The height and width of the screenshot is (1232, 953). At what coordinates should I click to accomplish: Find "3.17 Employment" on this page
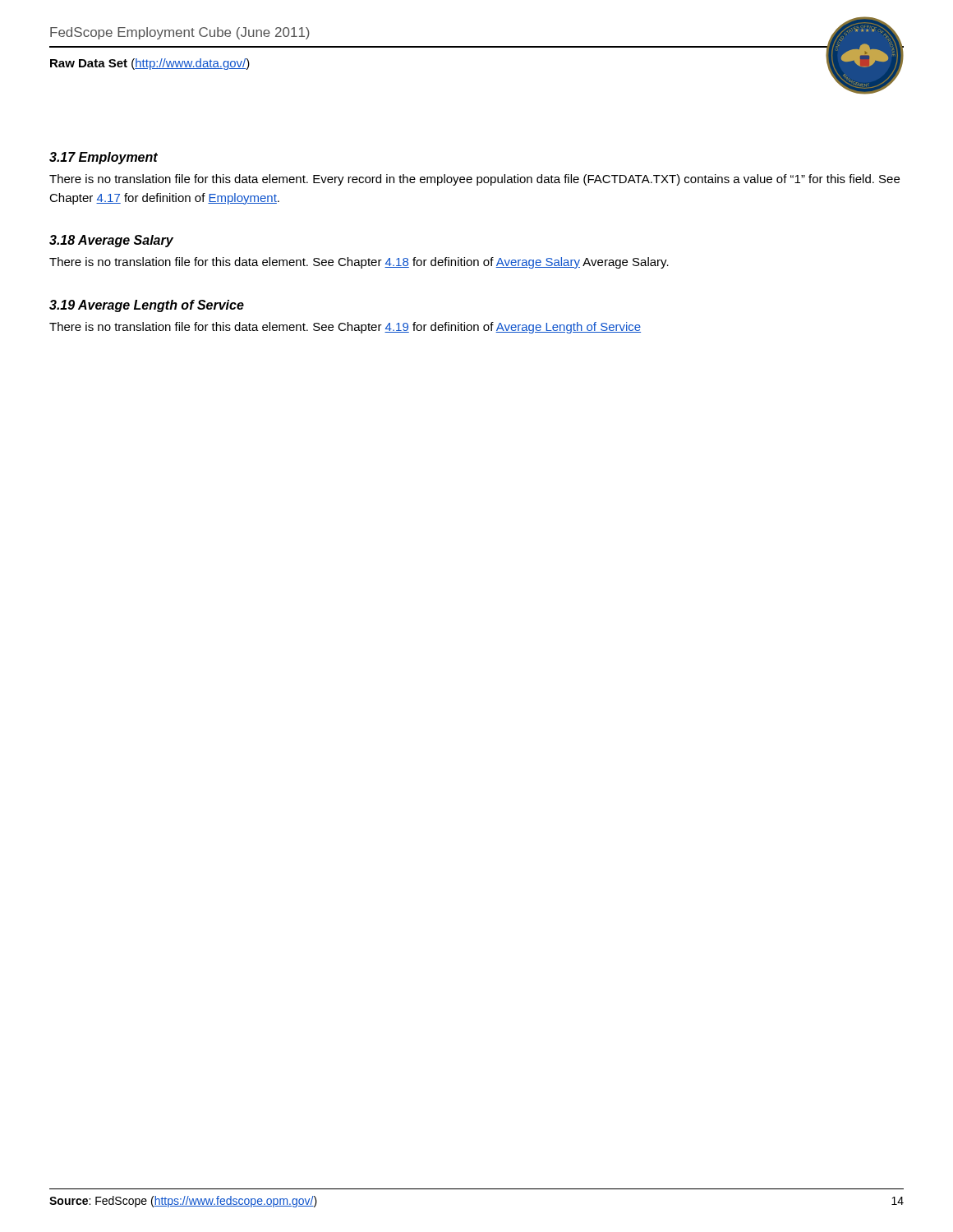coord(103,157)
